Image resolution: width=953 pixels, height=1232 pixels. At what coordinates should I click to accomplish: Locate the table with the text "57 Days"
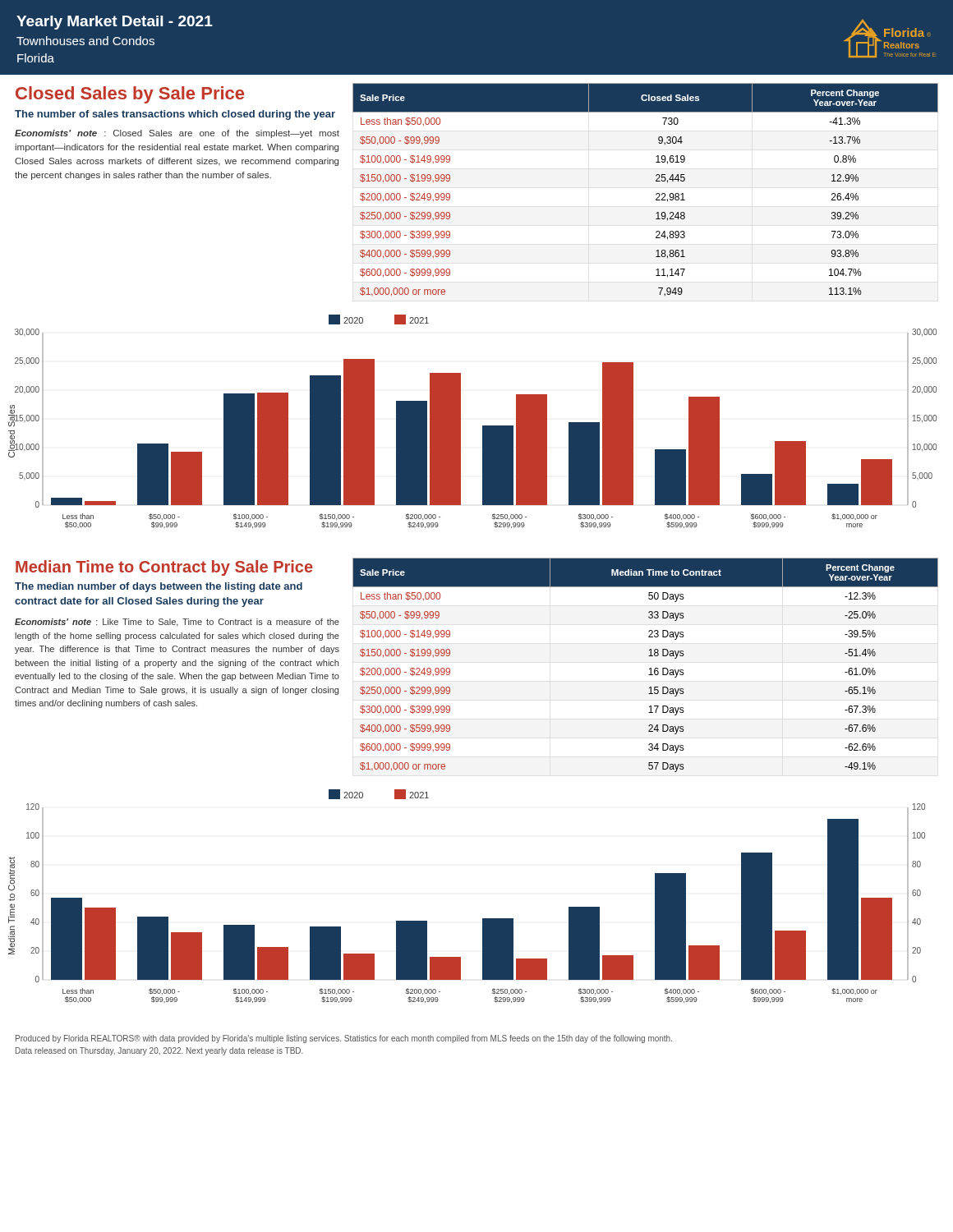point(645,667)
